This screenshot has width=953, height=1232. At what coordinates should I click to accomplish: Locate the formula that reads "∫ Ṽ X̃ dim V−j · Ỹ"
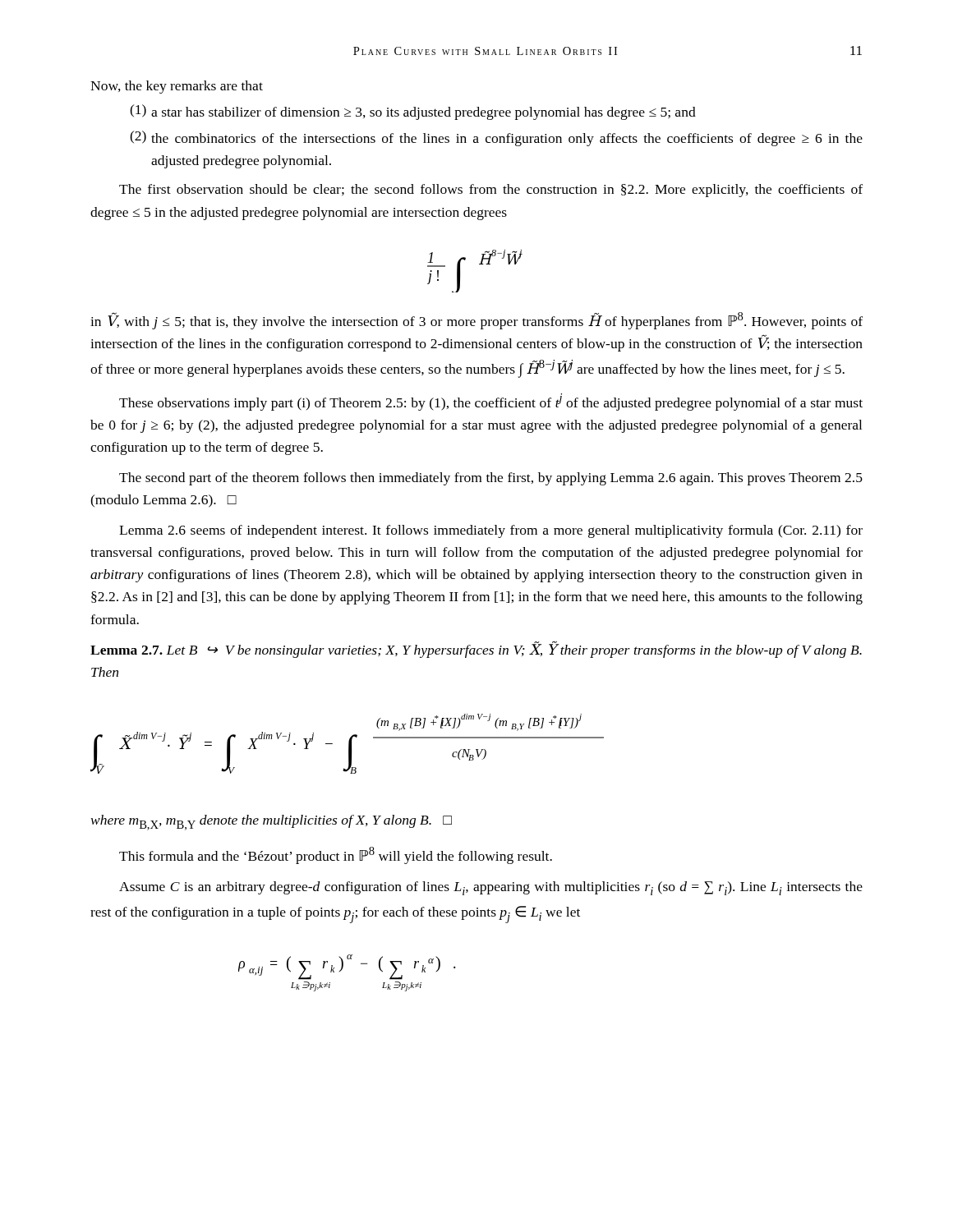pyautogui.click(x=403, y=741)
